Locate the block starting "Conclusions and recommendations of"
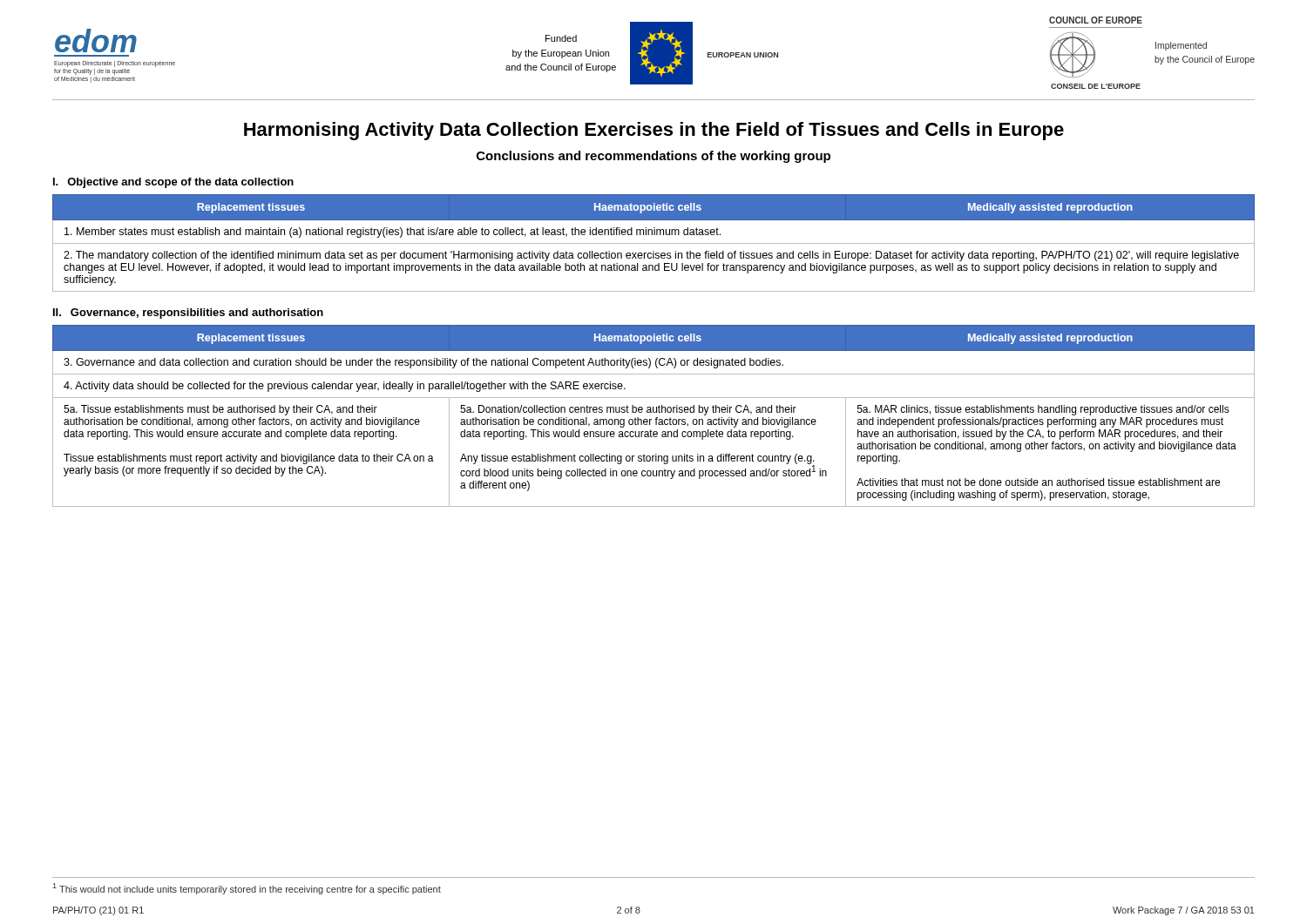Screen dimensions: 924x1307 point(654,155)
